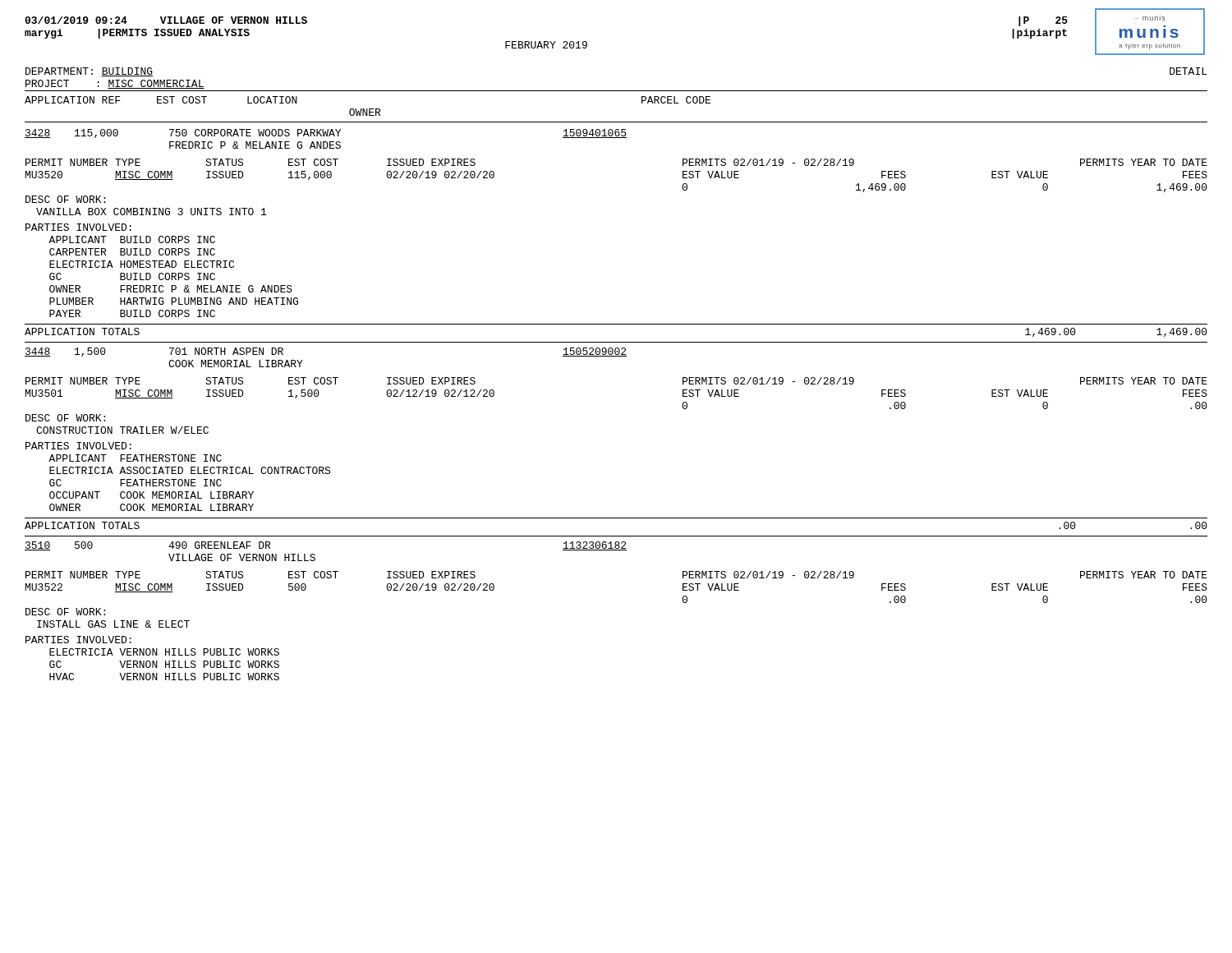Screen dimensions: 953x1232
Task: Locate the block of text that opens with "PARTIES INVOLVED: ELECTRICIA VERNON"
Action: (78, 640)
